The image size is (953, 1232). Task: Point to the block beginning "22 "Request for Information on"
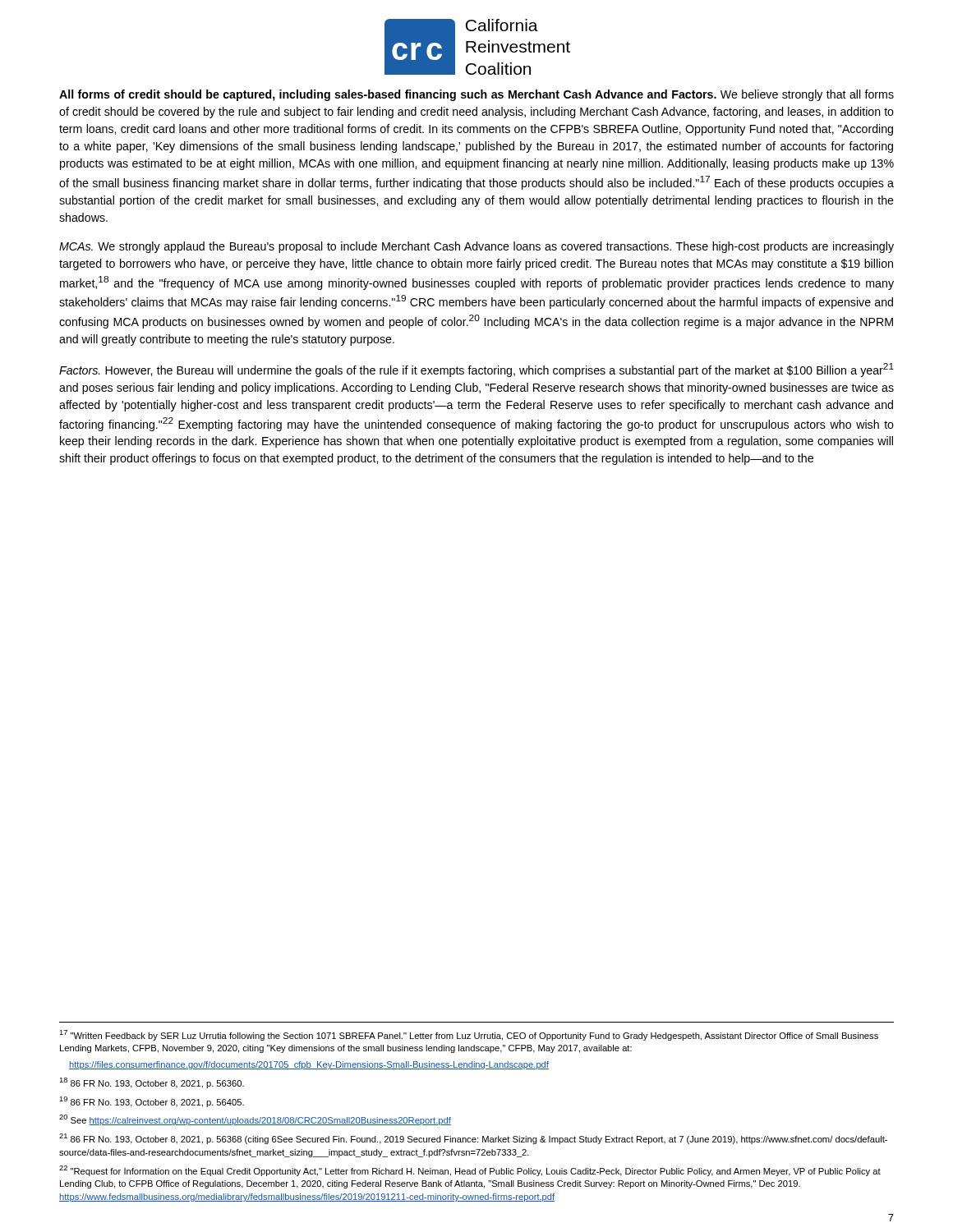click(x=470, y=1183)
